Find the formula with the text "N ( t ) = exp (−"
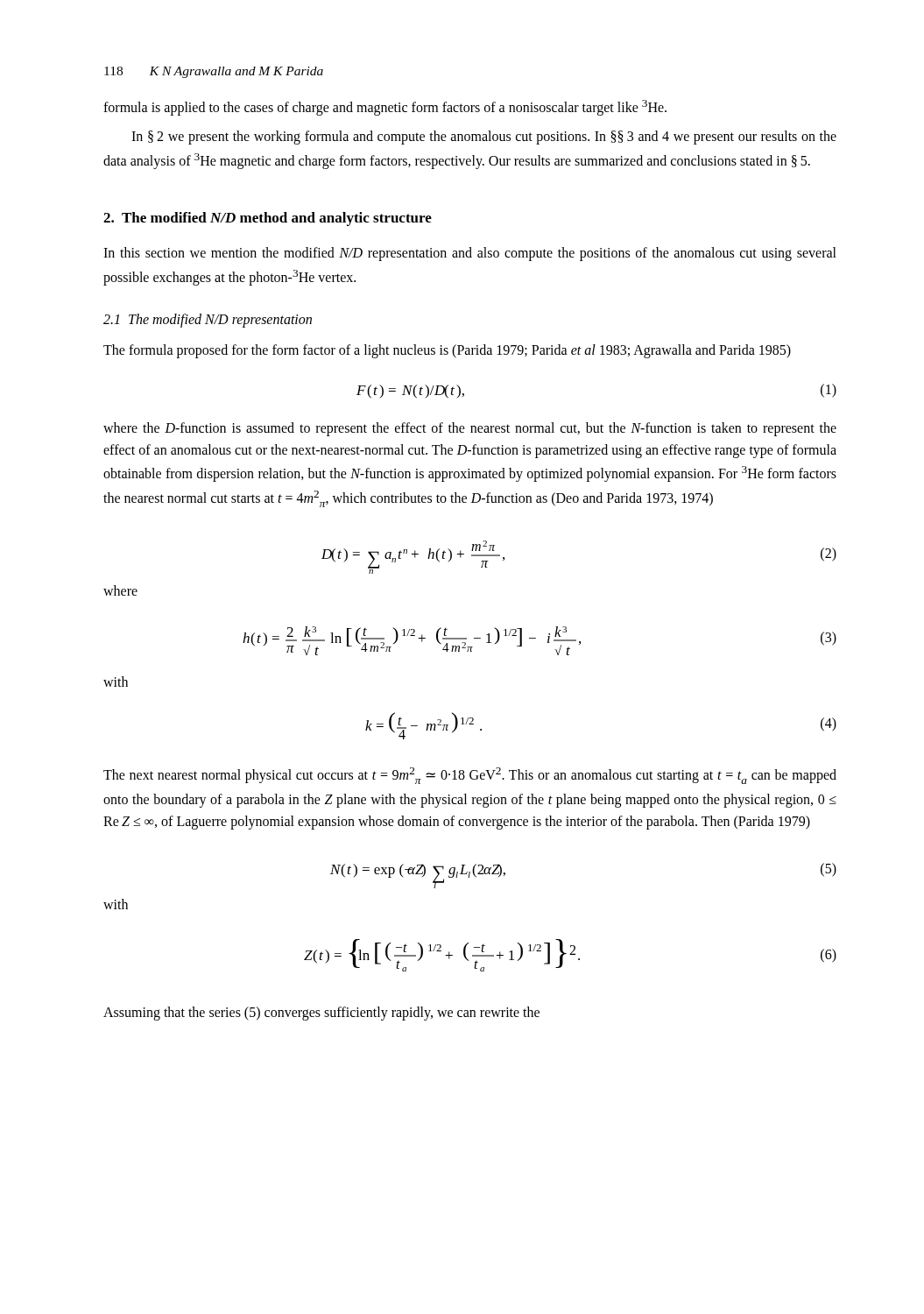 pyautogui.click(x=470, y=869)
